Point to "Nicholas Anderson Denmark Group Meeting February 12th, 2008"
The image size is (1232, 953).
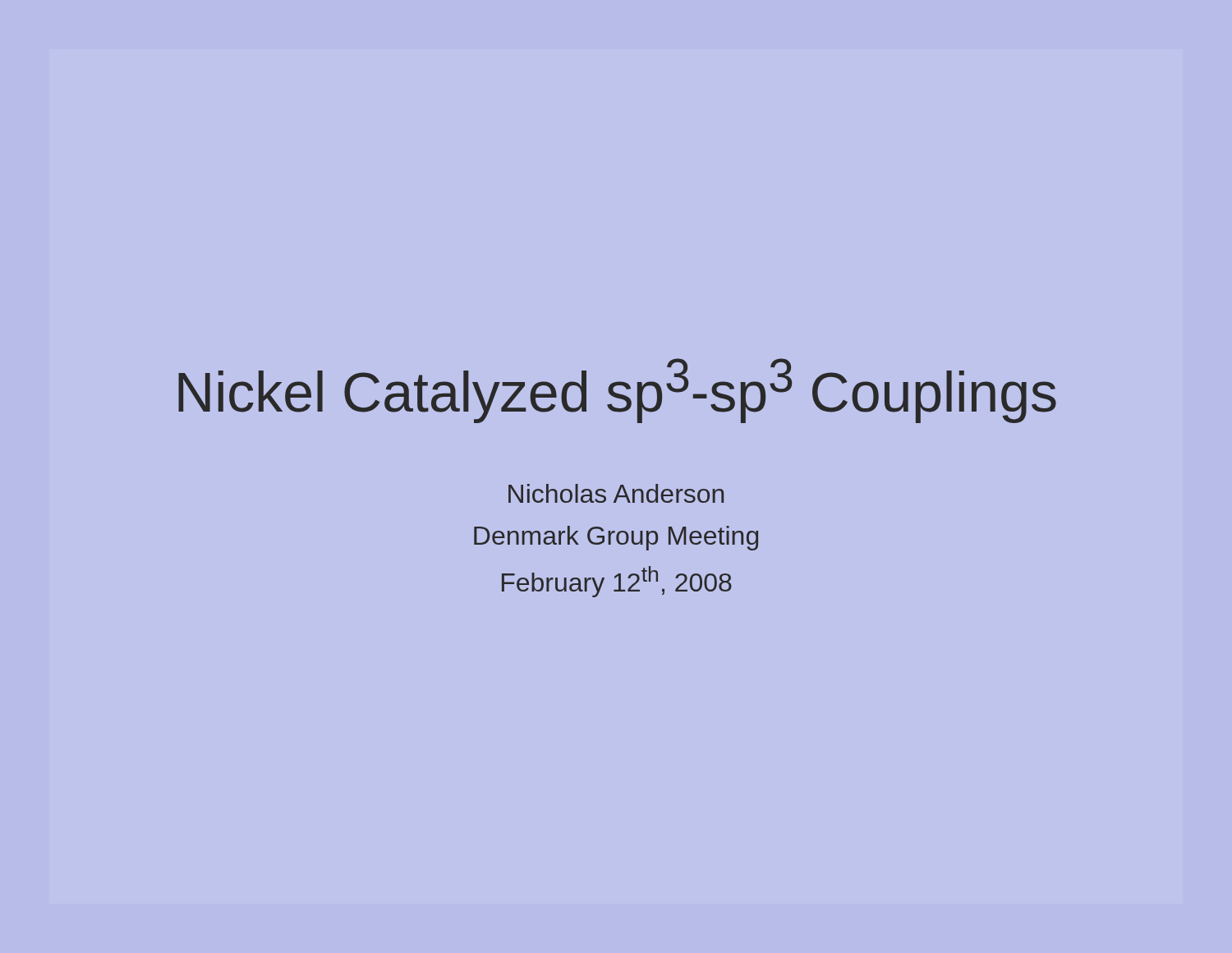[616, 538]
